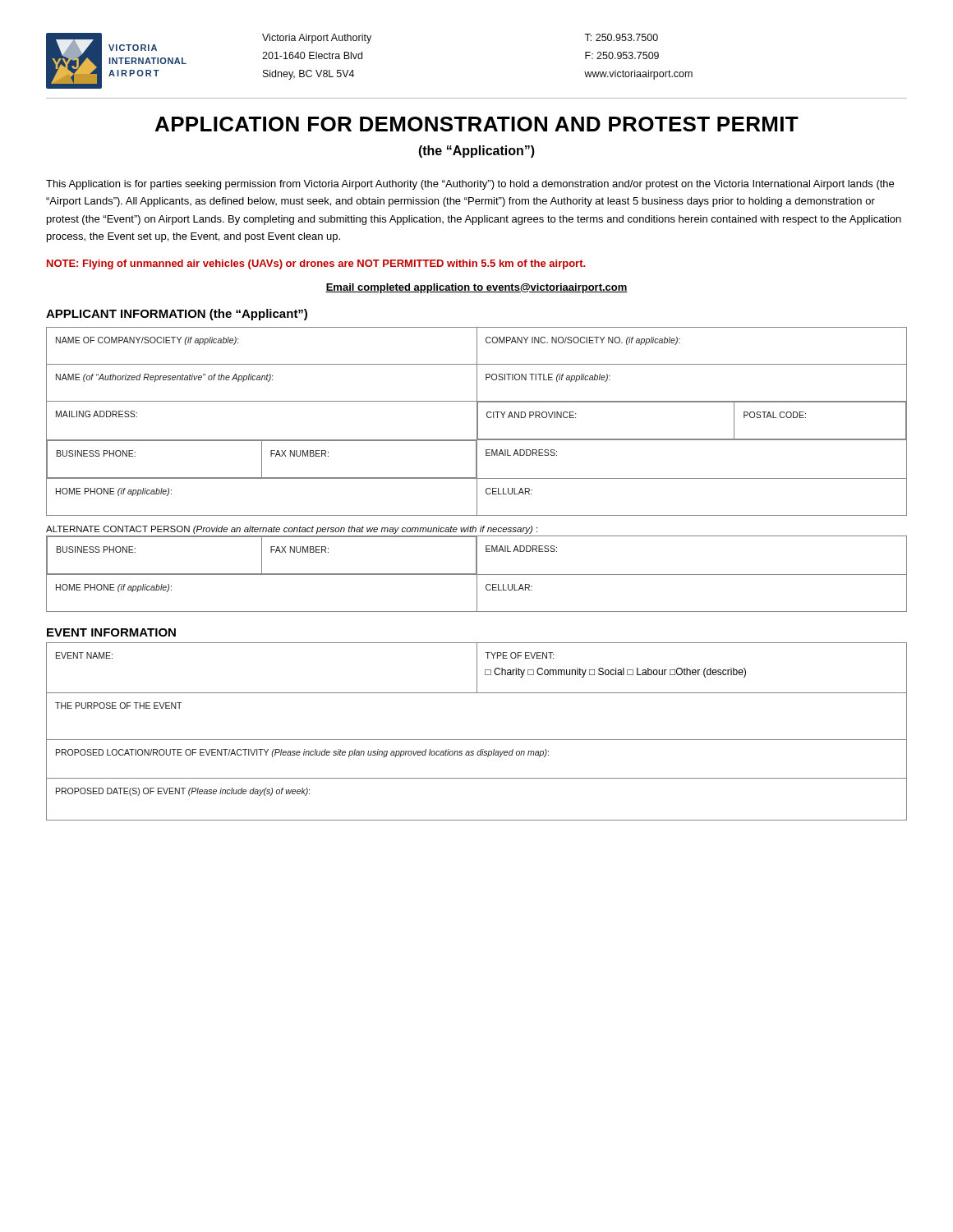Point to the block starting "NOTE: Flying of unmanned air vehicles (UAVs)"
Image resolution: width=953 pixels, height=1232 pixels.
pyautogui.click(x=316, y=263)
